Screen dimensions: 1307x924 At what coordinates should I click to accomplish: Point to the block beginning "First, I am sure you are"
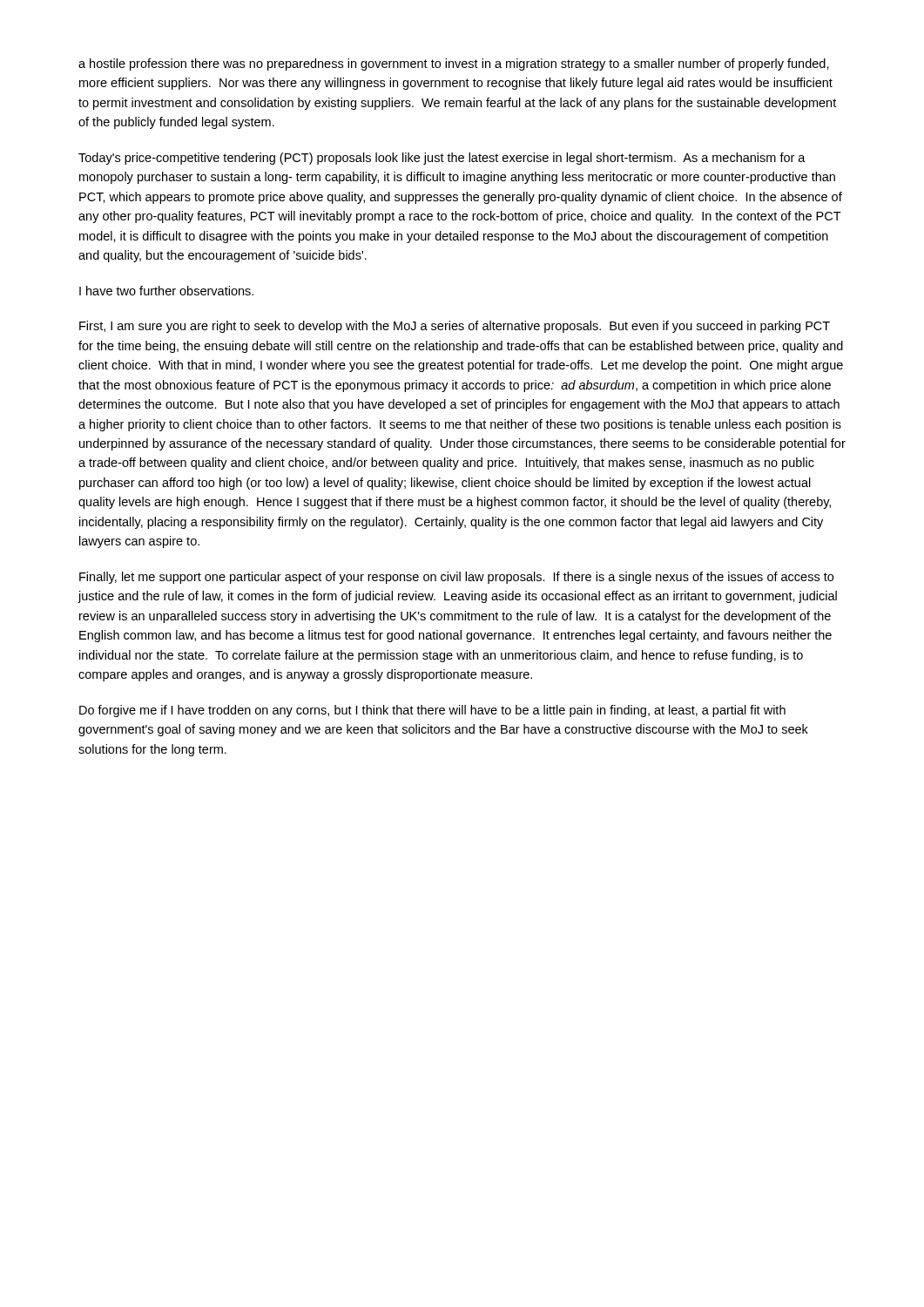pyautogui.click(x=462, y=434)
